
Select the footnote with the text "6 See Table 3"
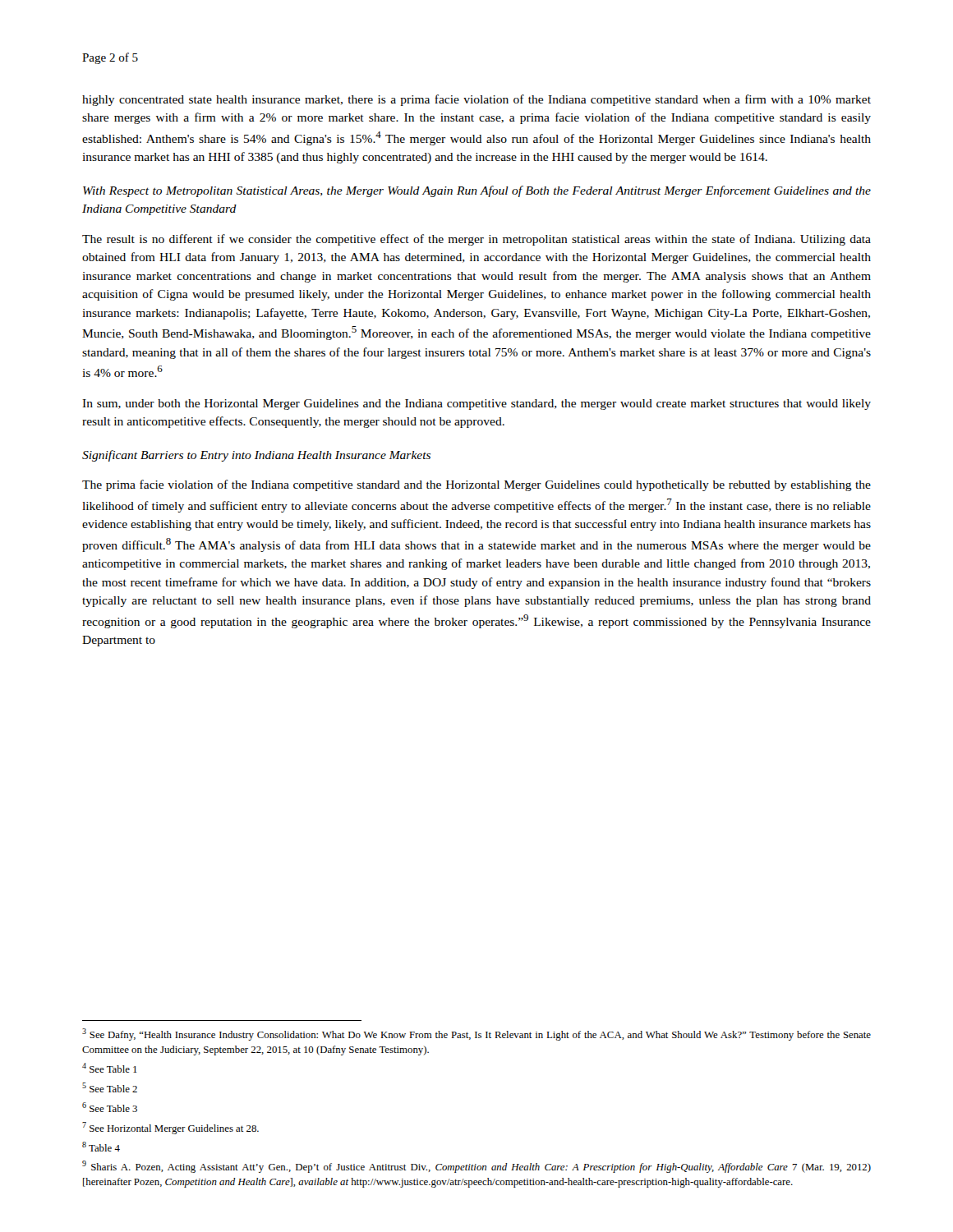point(110,1107)
